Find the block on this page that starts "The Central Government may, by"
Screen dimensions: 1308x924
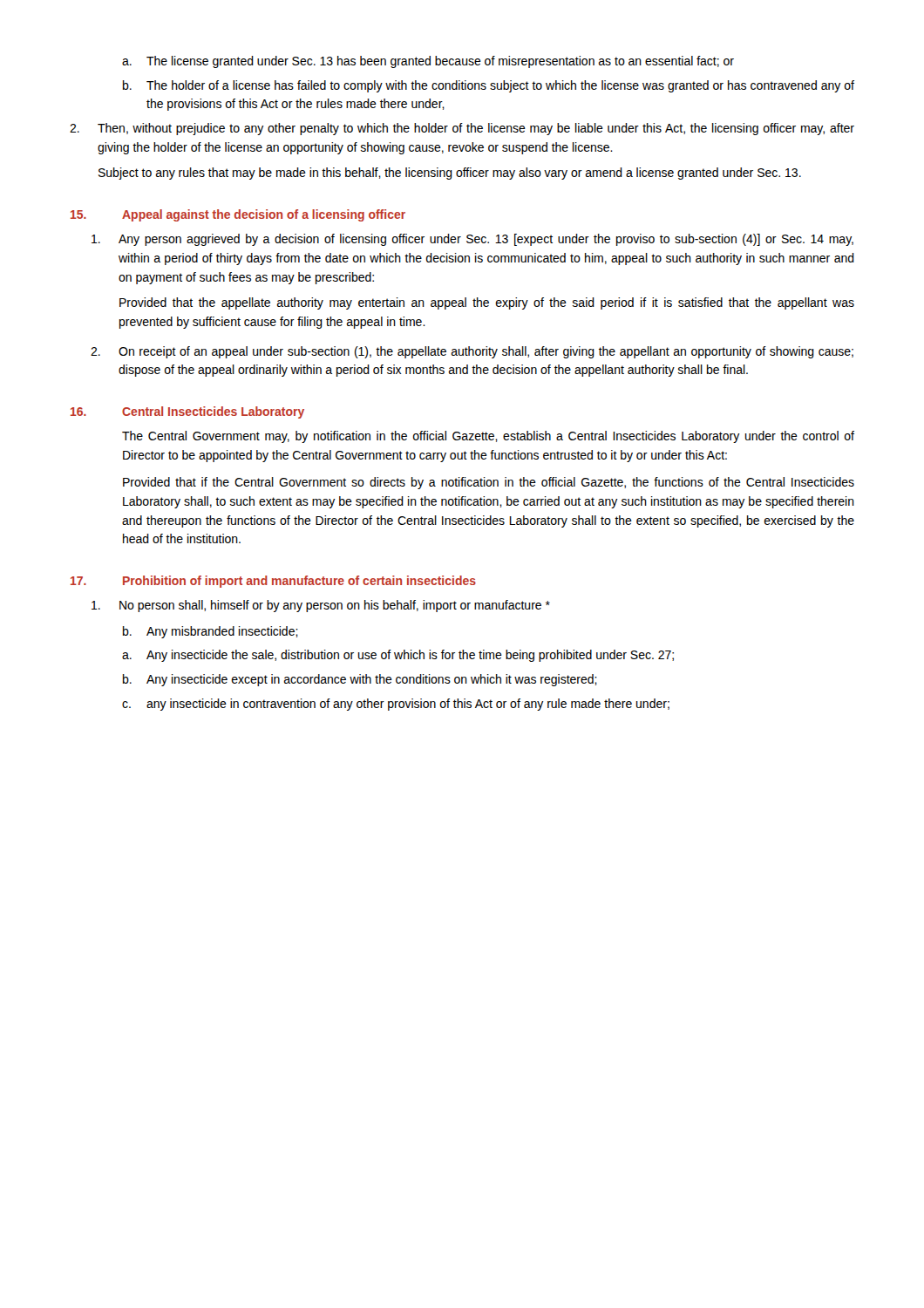pyautogui.click(x=488, y=445)
